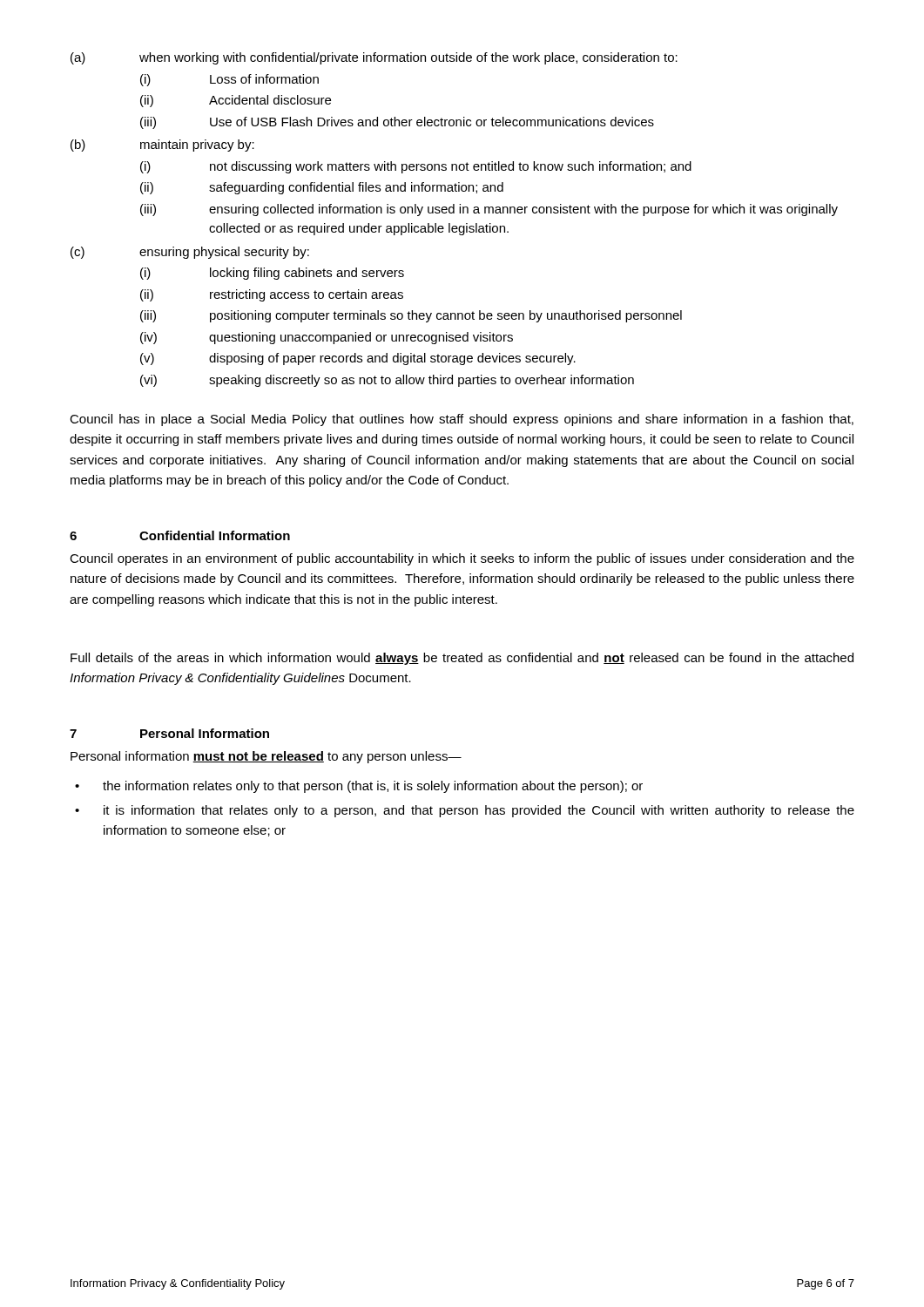Click on the element starting "(vi) speaking discreetly"
The height and width of the screenshot is (1307, 924).
point(497,380)
